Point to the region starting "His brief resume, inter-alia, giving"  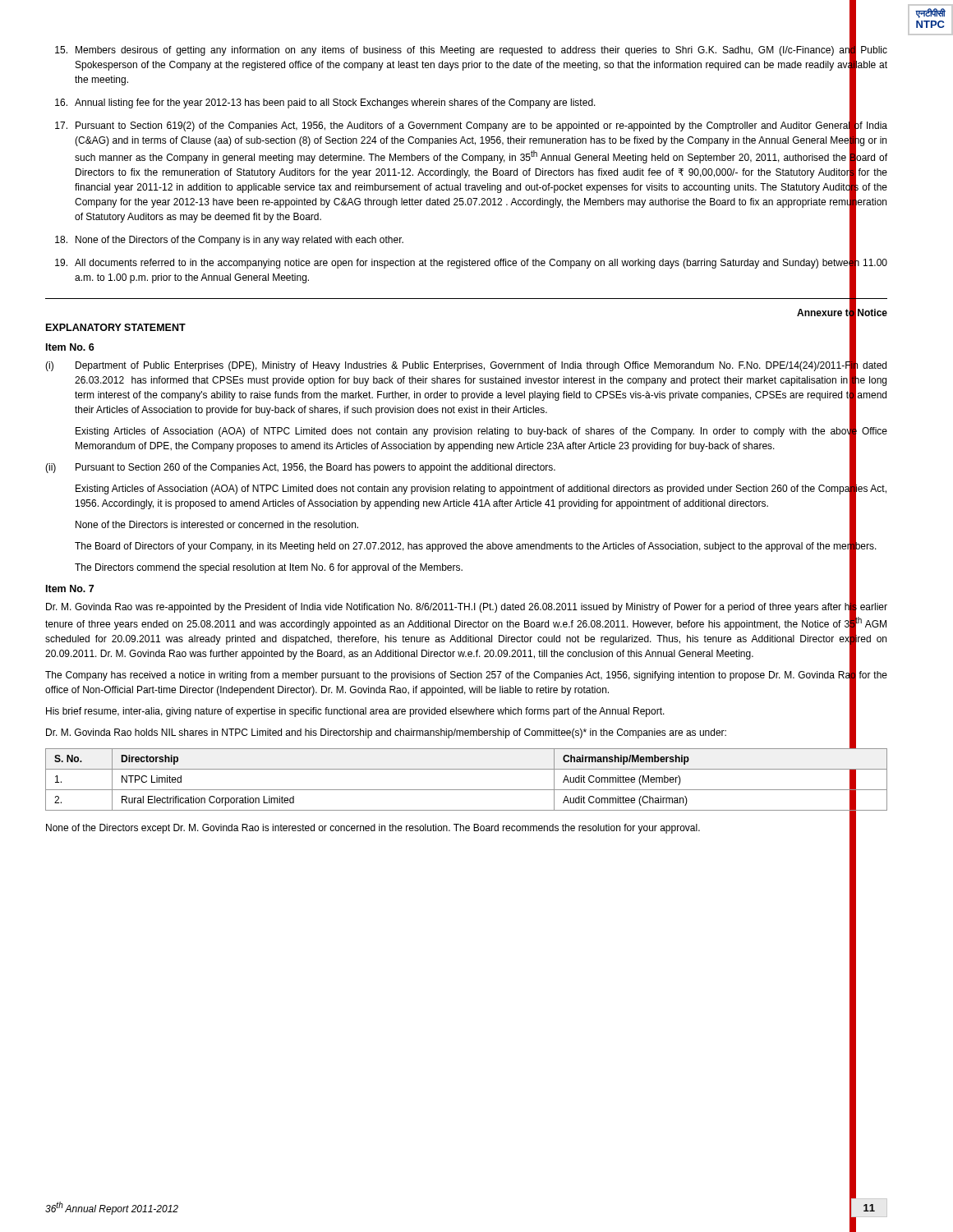[x=355, y=711]
